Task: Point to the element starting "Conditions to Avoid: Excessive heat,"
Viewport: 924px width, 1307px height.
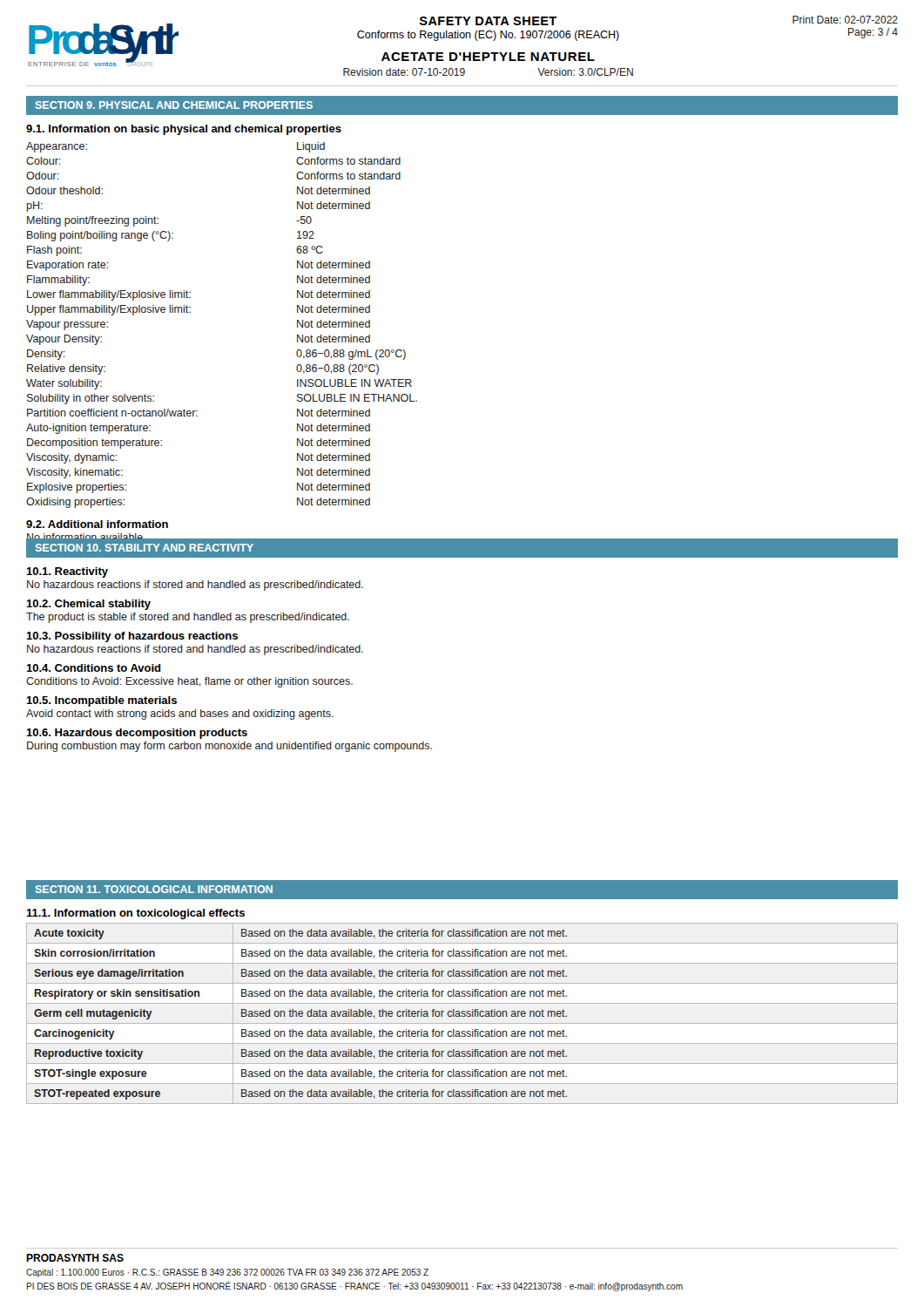Action: (190, 681)
